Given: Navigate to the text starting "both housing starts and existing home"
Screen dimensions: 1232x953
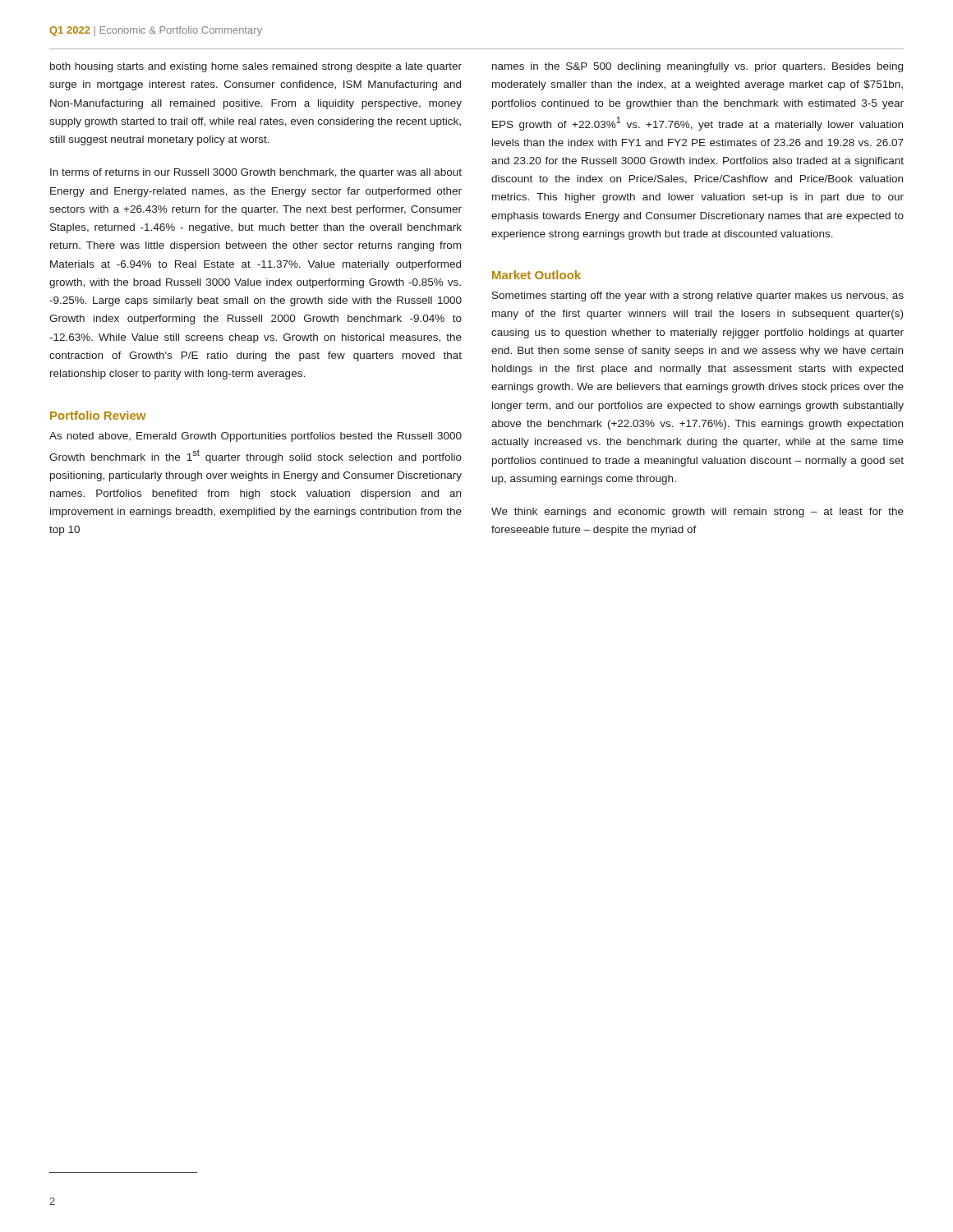Looking at the screenshot, I should tap(255, 103).
